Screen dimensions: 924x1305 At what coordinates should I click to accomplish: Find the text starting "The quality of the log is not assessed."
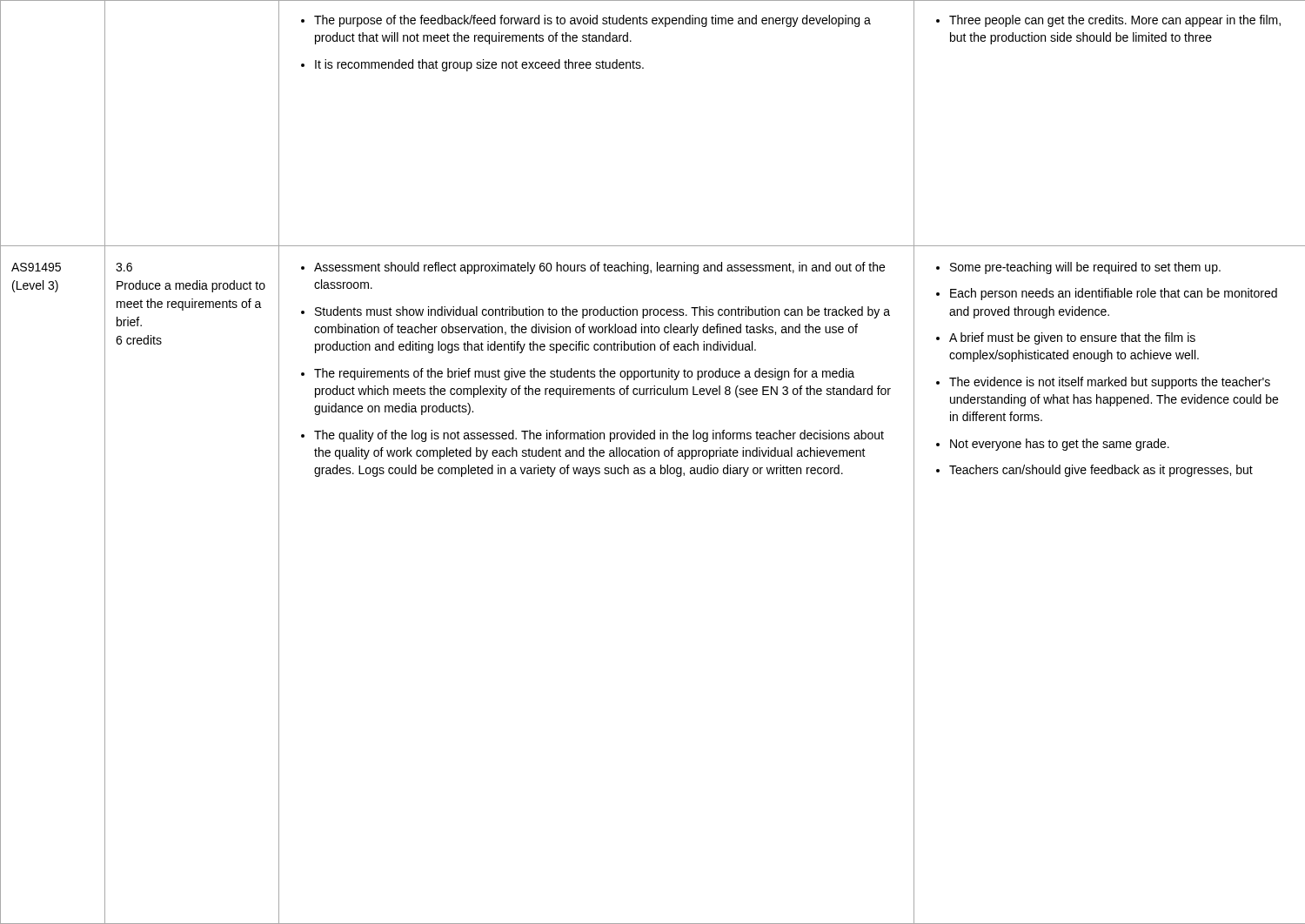599,452
